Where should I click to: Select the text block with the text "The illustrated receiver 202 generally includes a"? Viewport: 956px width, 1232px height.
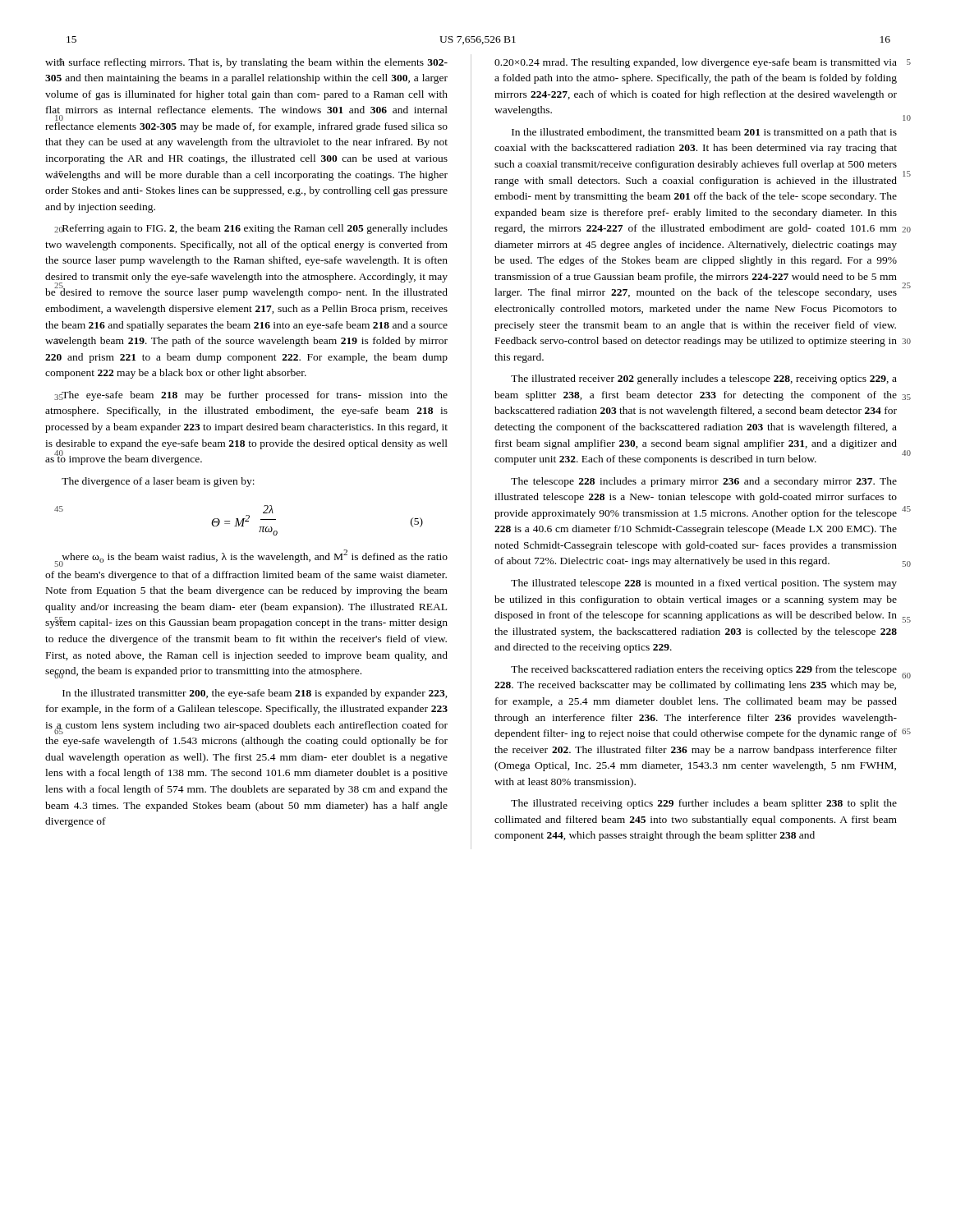(696, 419)
